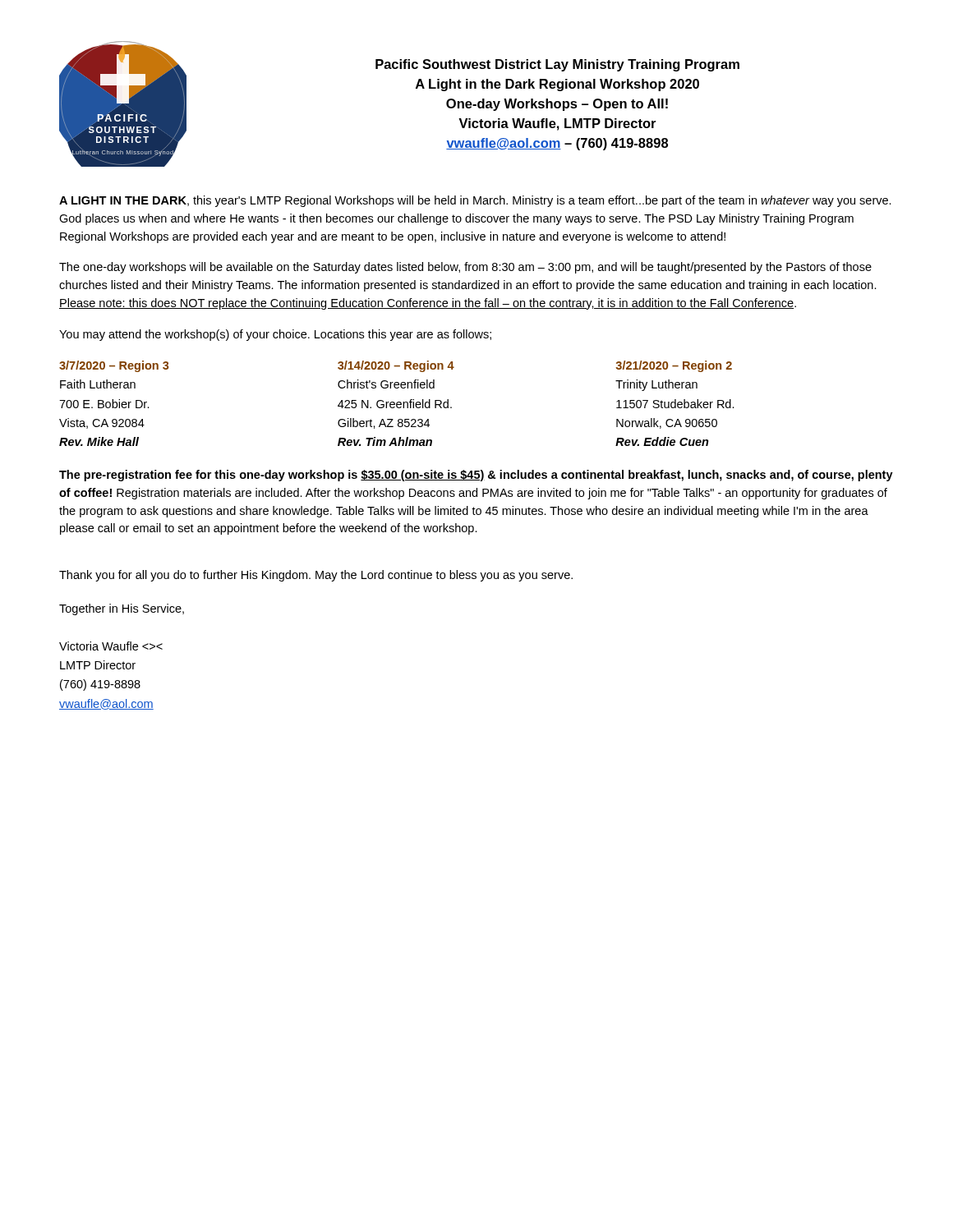This screenshot has width=953, height=1232.
Task: Find the block on this page that starts "The one-day workshops will be available on the"
Action: tap(468, 285)
